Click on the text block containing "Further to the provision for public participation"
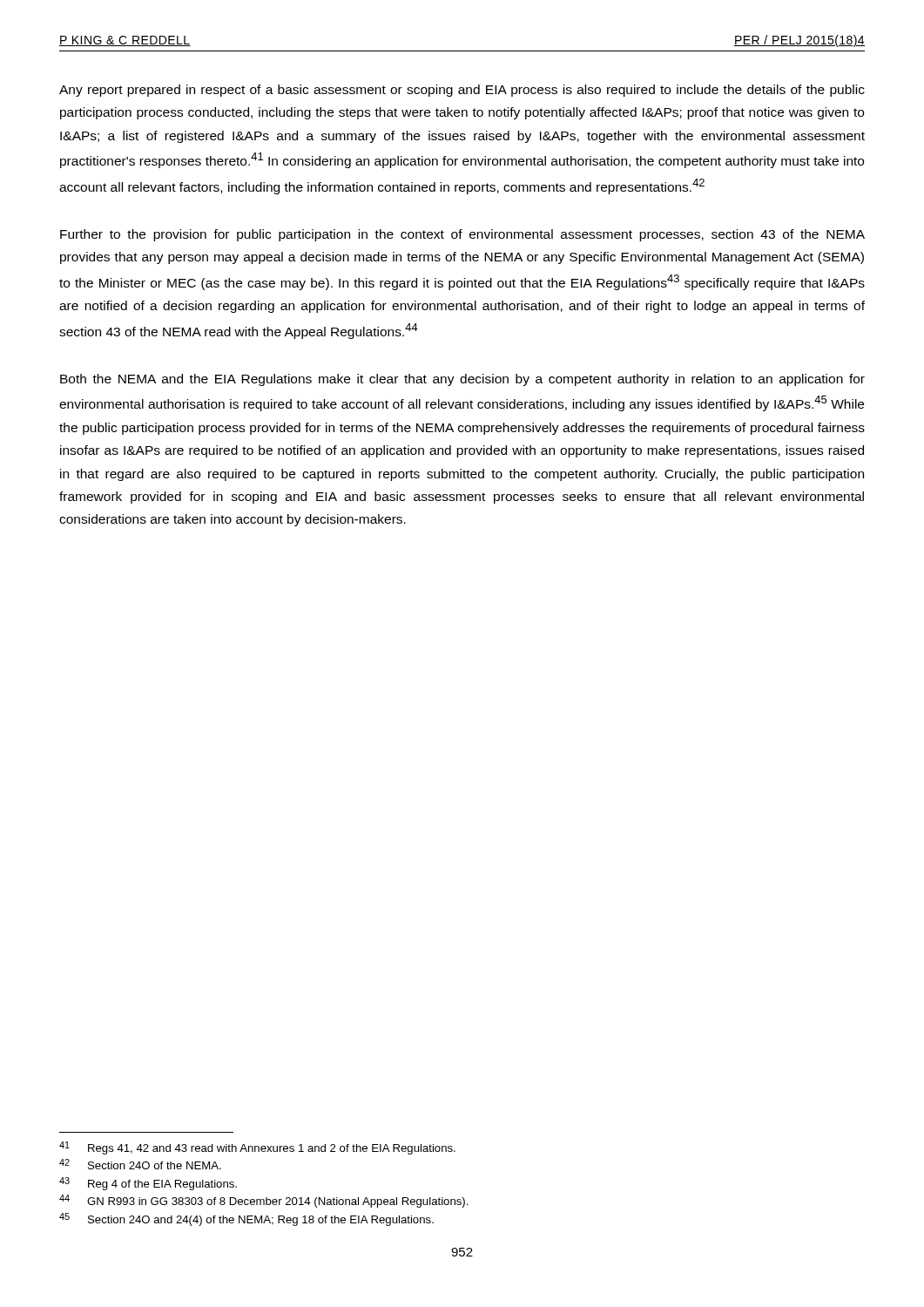 (x=462, y=283)
